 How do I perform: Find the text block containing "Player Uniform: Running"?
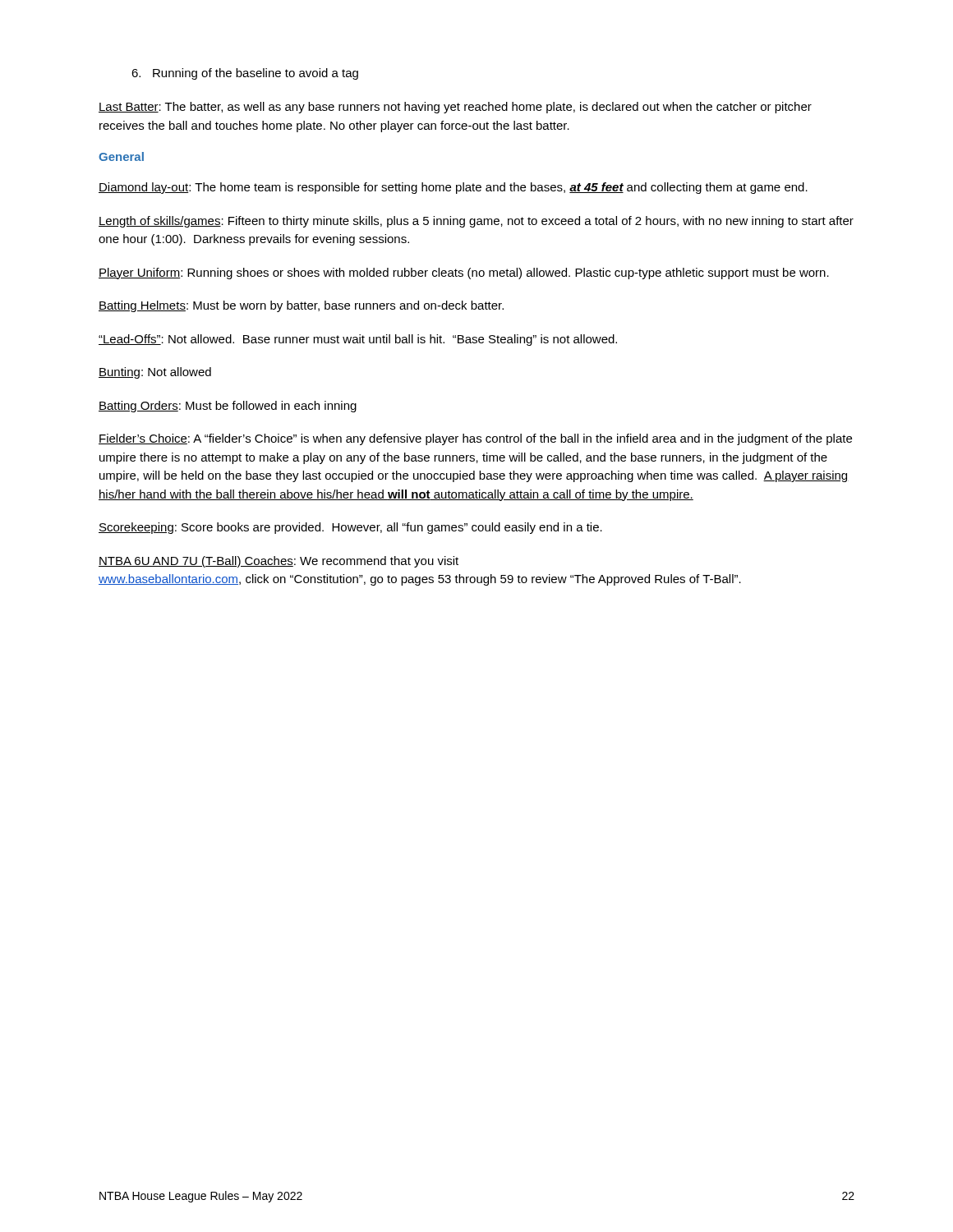coord(464,272)
